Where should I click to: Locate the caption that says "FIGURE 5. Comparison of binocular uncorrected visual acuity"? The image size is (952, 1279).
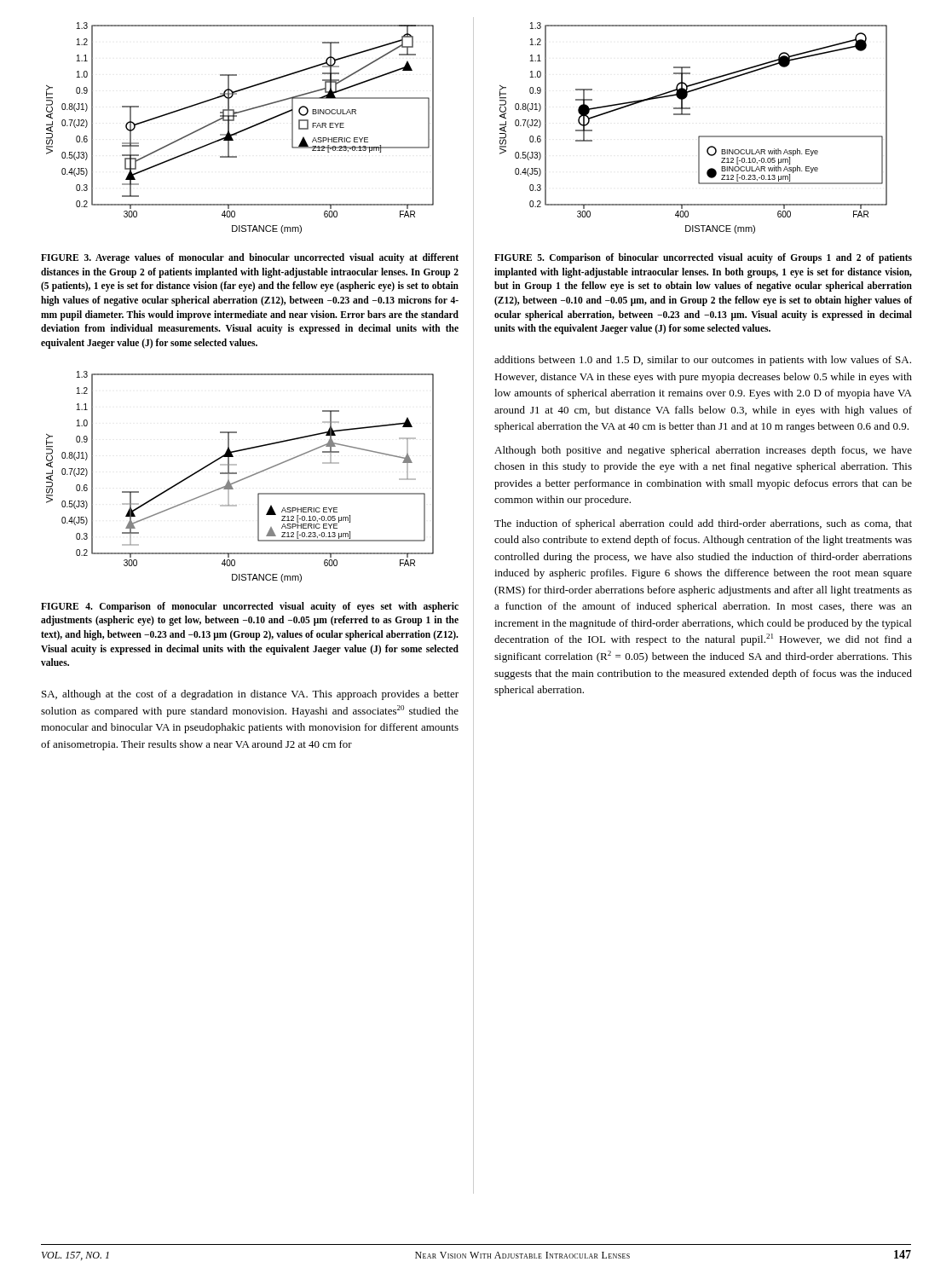703,293
